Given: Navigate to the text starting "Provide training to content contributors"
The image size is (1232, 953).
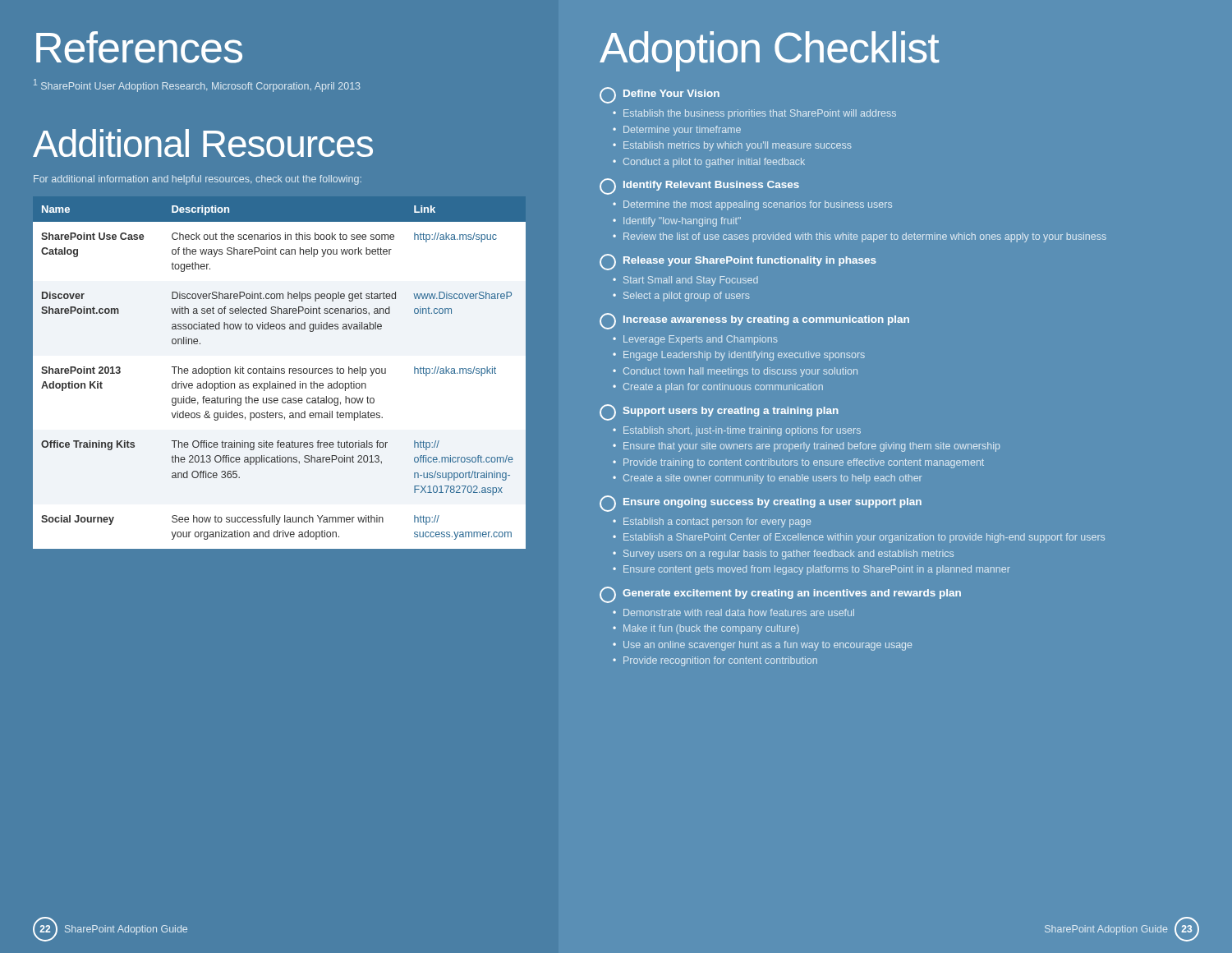Looking at the screenshot, I should [x=803, y=462].
